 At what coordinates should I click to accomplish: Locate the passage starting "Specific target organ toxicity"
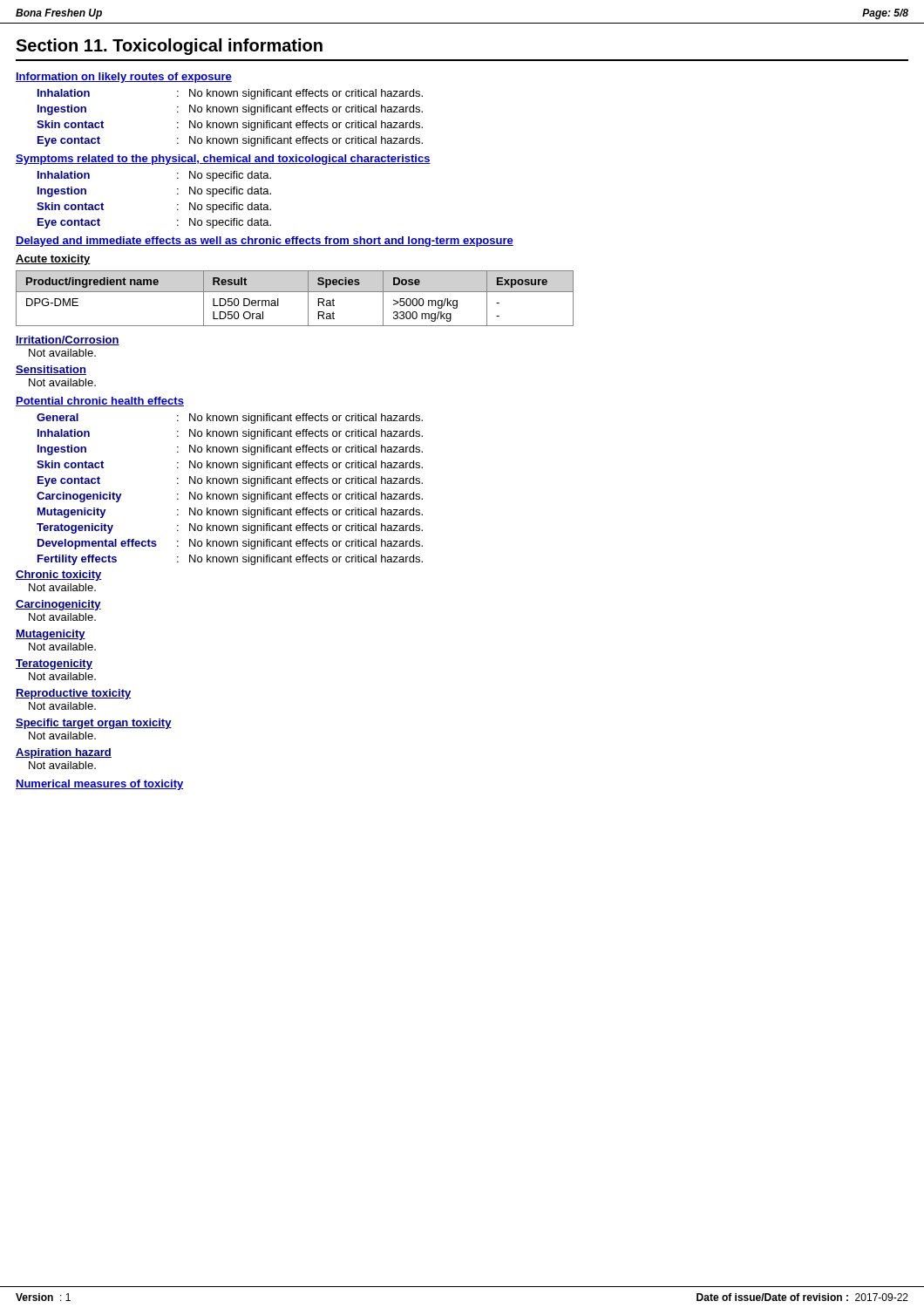tap(93, 722)
